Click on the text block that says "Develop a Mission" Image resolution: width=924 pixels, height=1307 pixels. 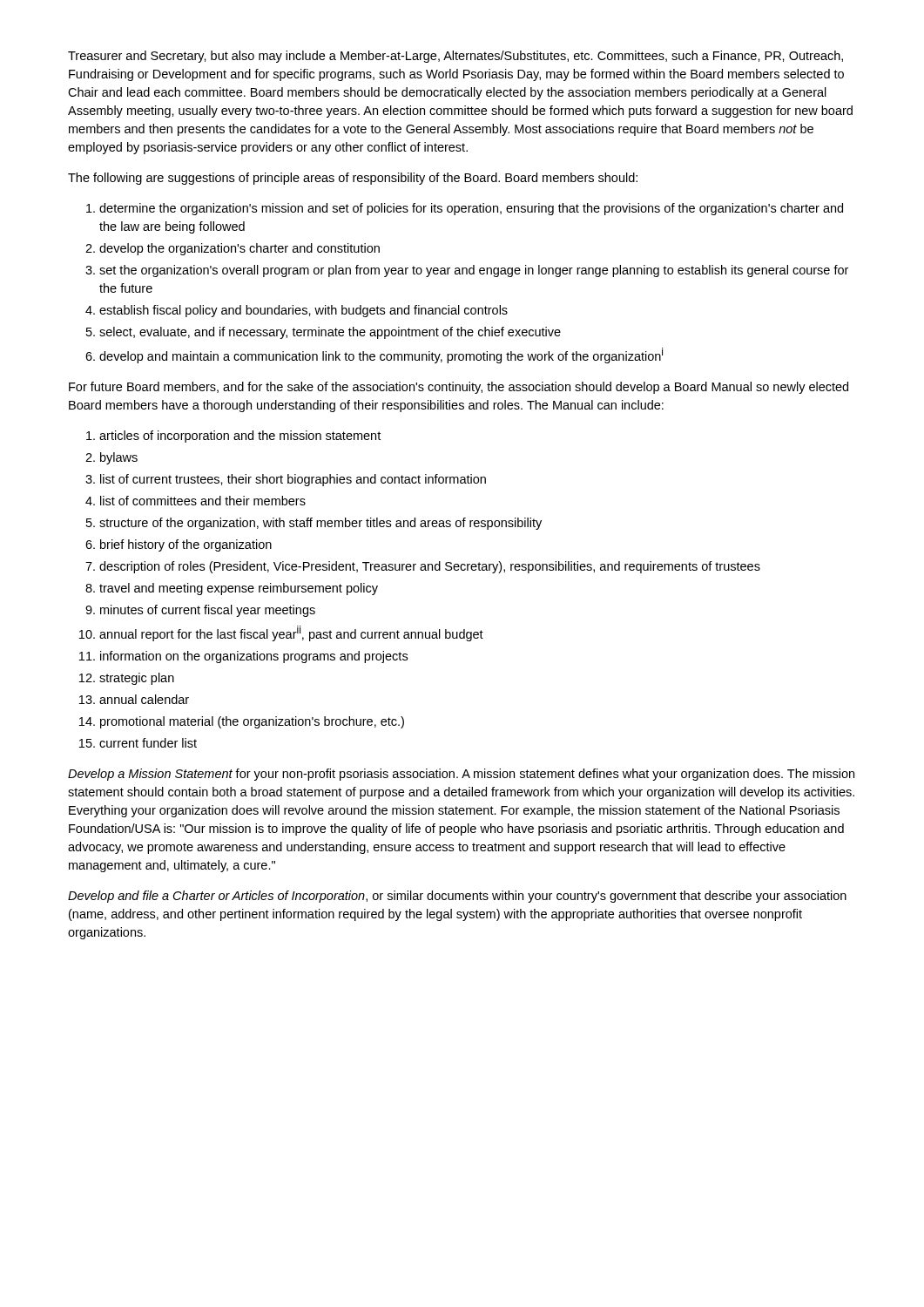[x=462, y=820]
